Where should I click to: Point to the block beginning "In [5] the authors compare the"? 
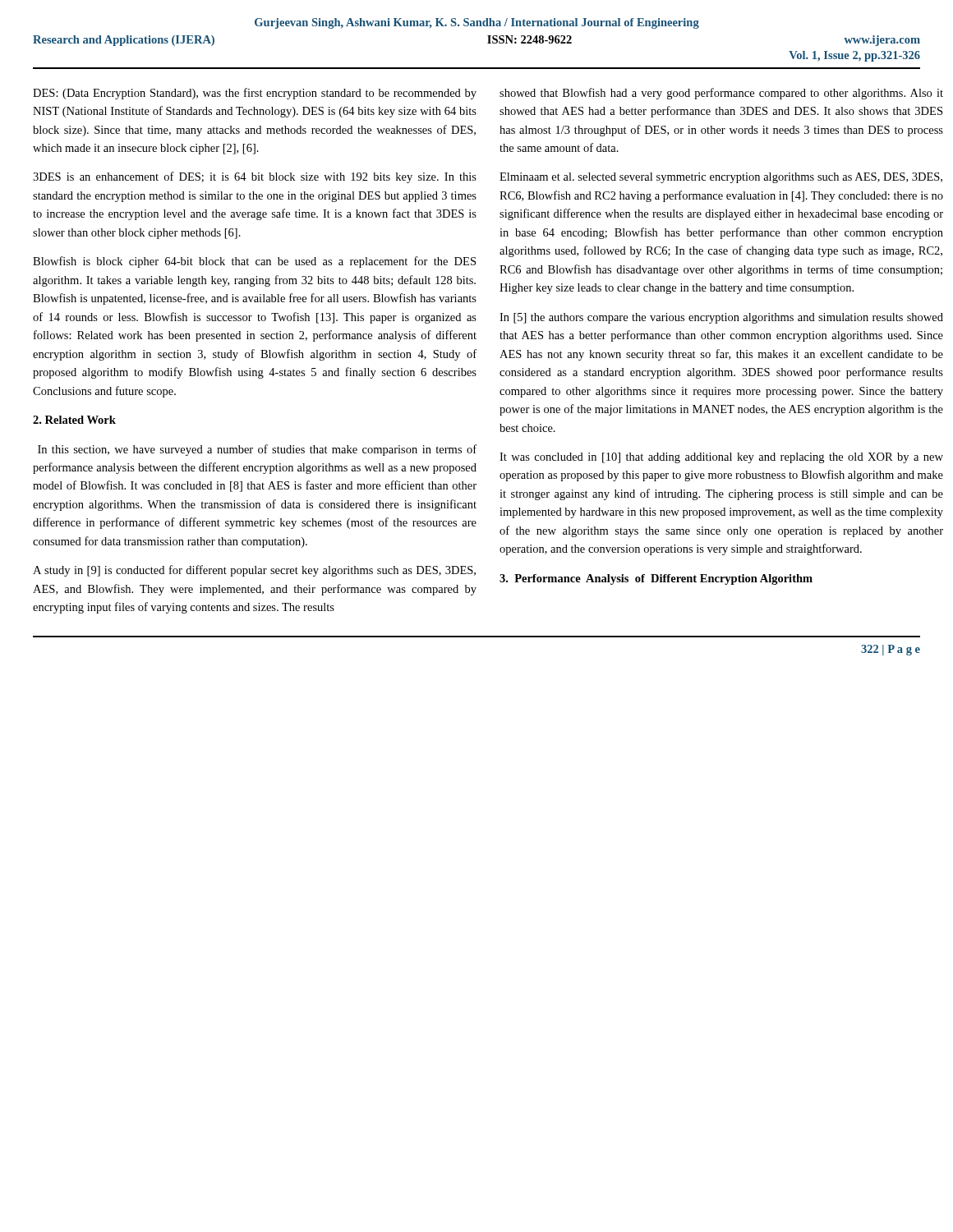(721, 372)
